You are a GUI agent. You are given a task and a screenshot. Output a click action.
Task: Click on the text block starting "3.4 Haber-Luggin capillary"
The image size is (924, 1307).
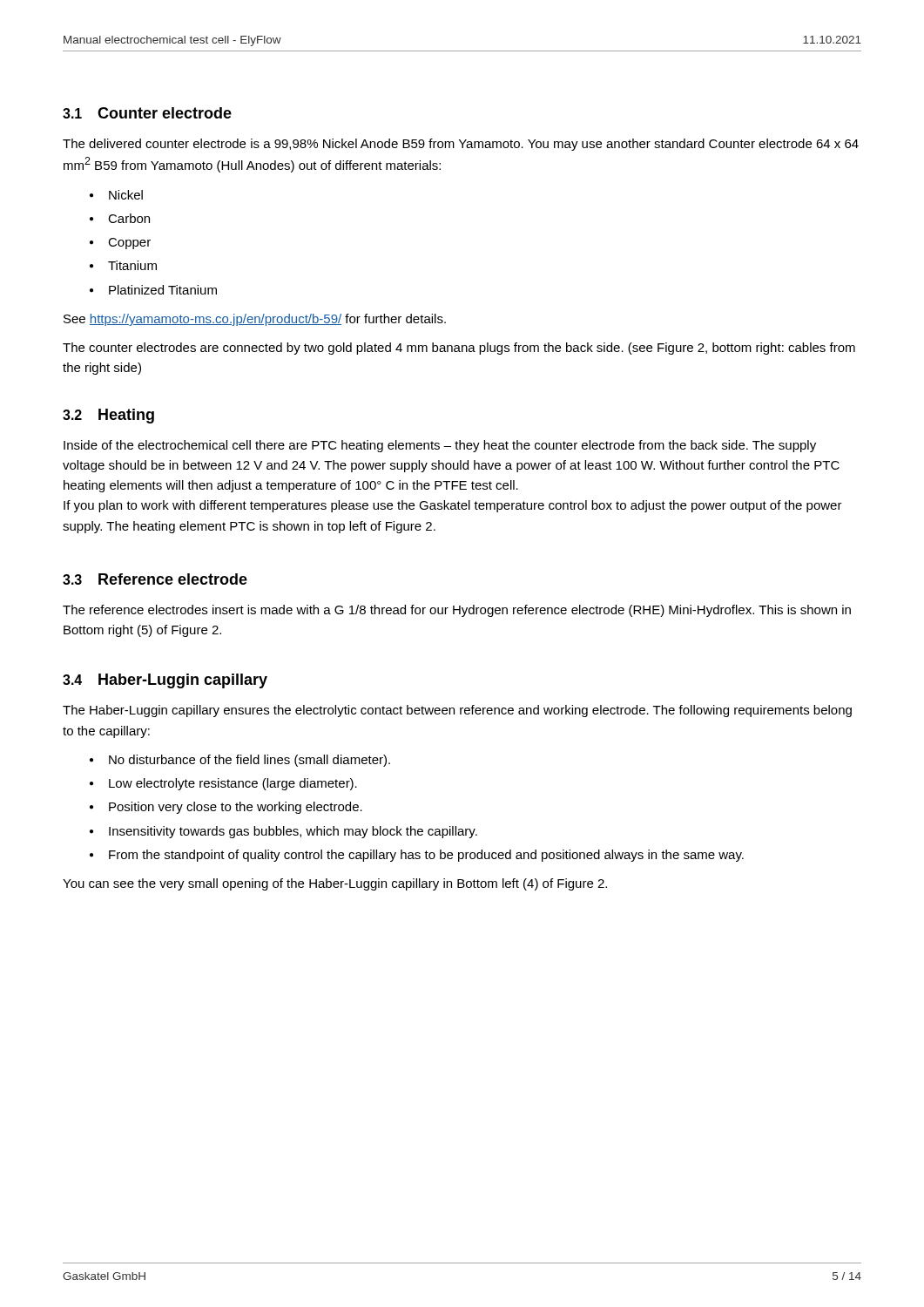[x=165, y=680]
